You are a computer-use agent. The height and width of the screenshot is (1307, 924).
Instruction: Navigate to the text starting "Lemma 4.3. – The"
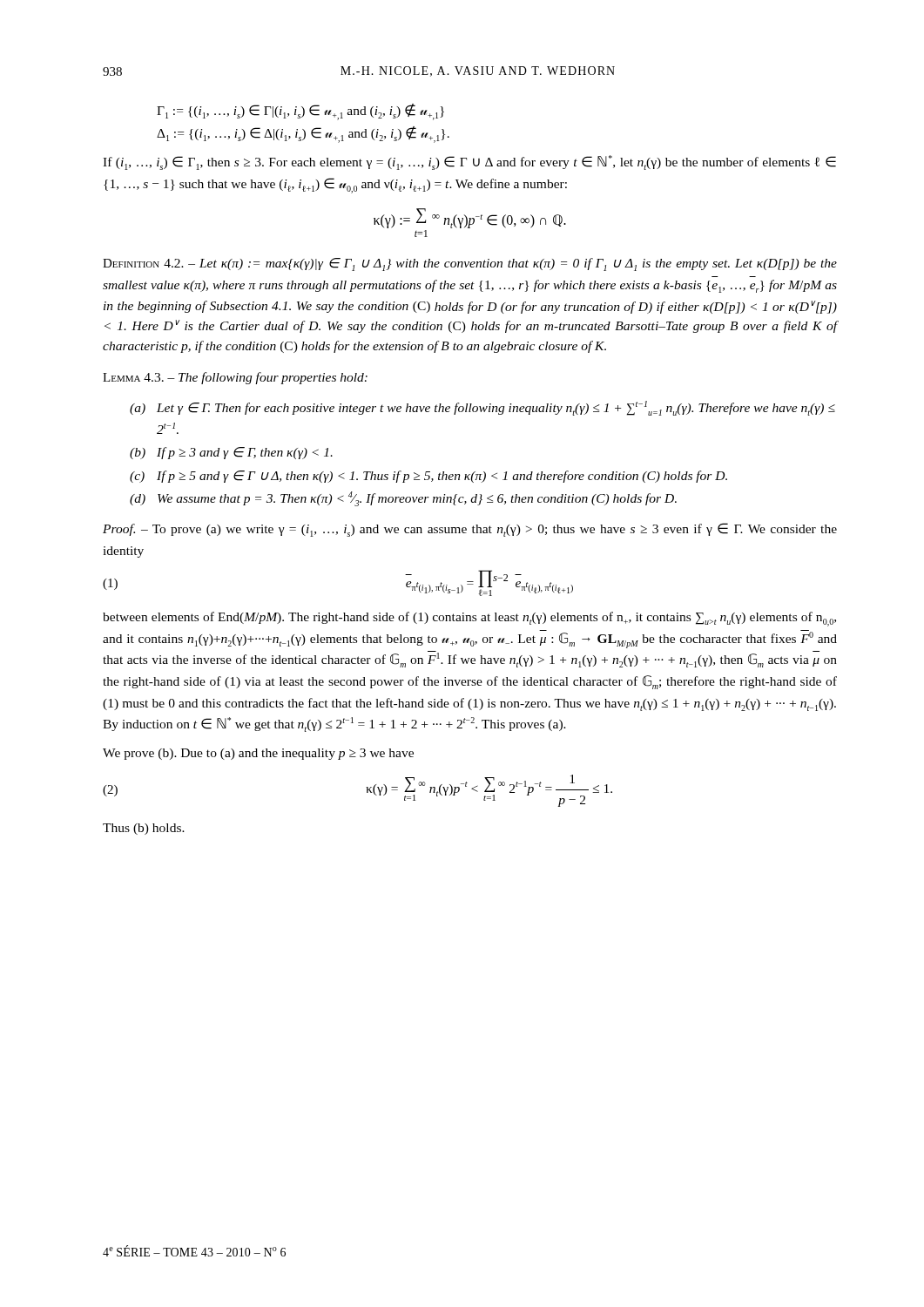235,378
